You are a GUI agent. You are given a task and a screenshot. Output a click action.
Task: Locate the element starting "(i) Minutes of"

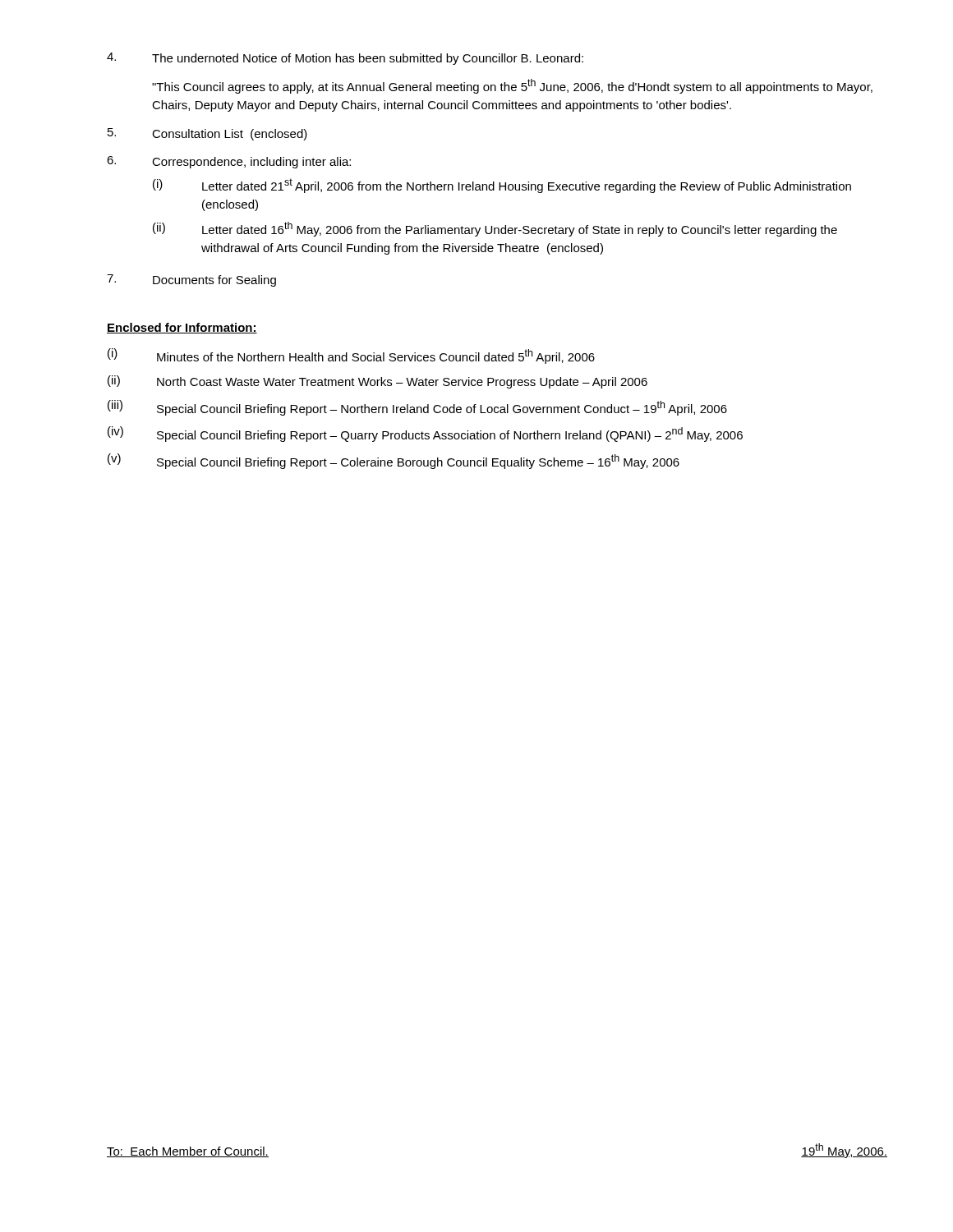point(497,356)
